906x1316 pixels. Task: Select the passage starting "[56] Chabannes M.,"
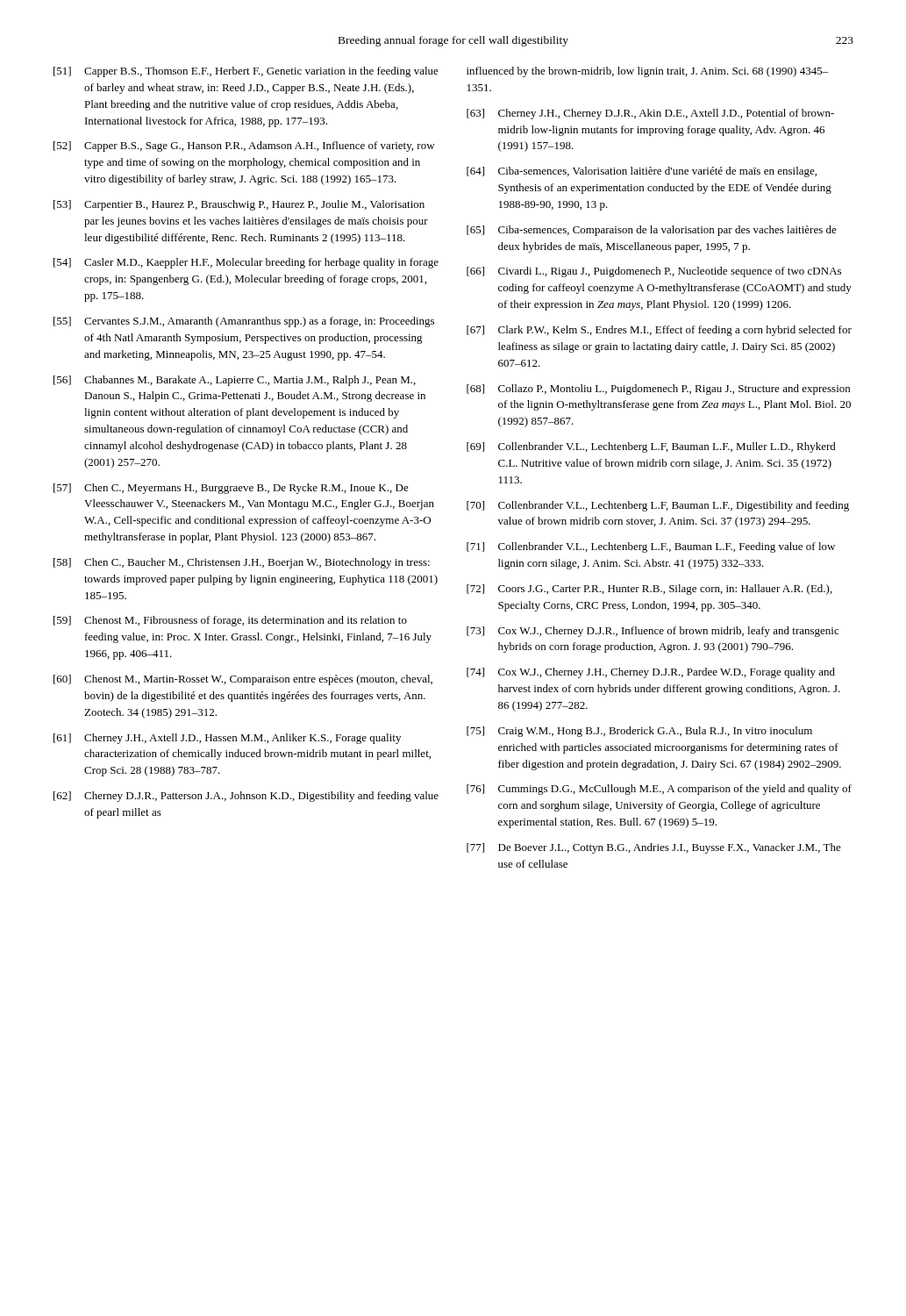point(246,421)
